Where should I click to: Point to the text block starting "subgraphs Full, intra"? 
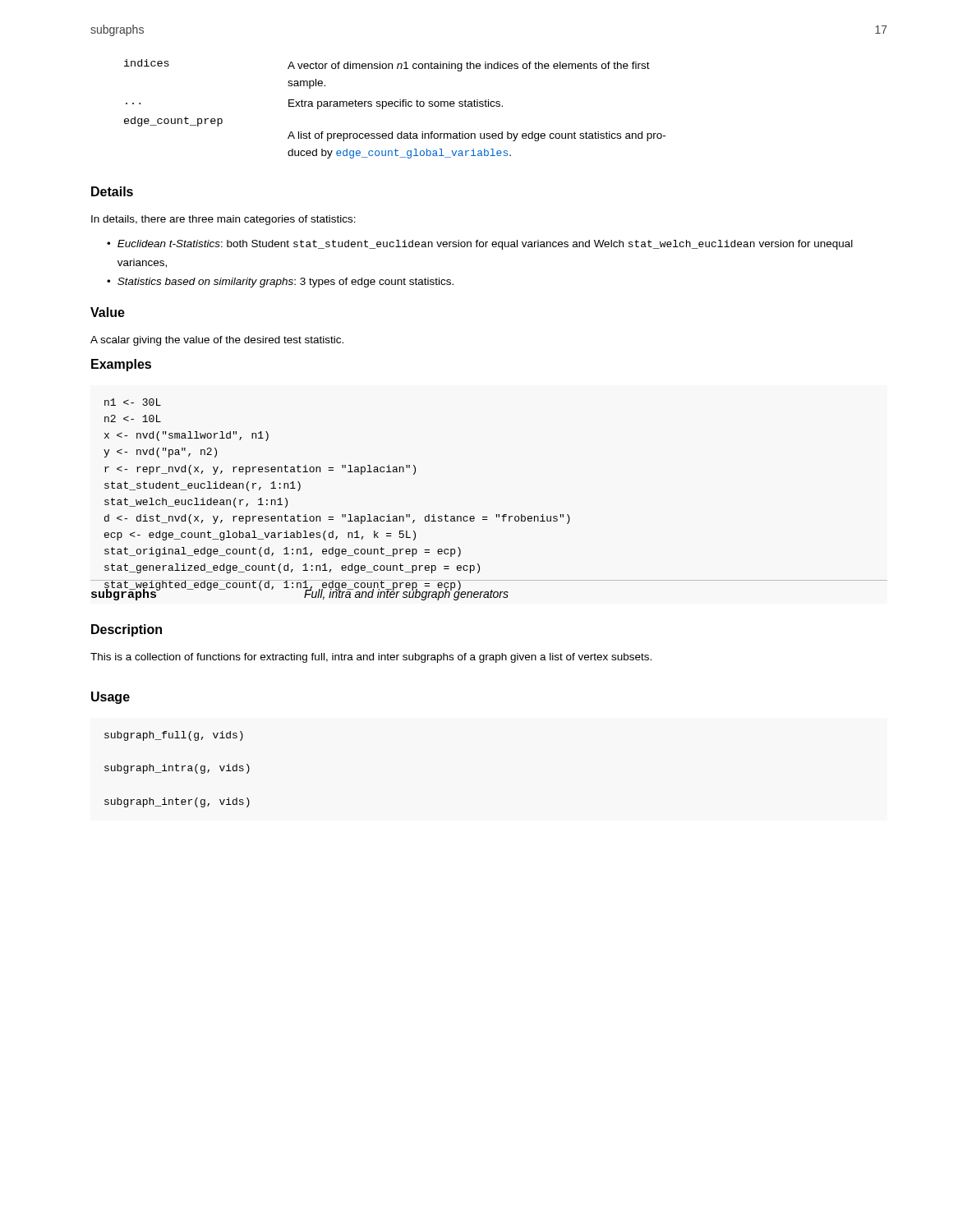tap(489, 591)
